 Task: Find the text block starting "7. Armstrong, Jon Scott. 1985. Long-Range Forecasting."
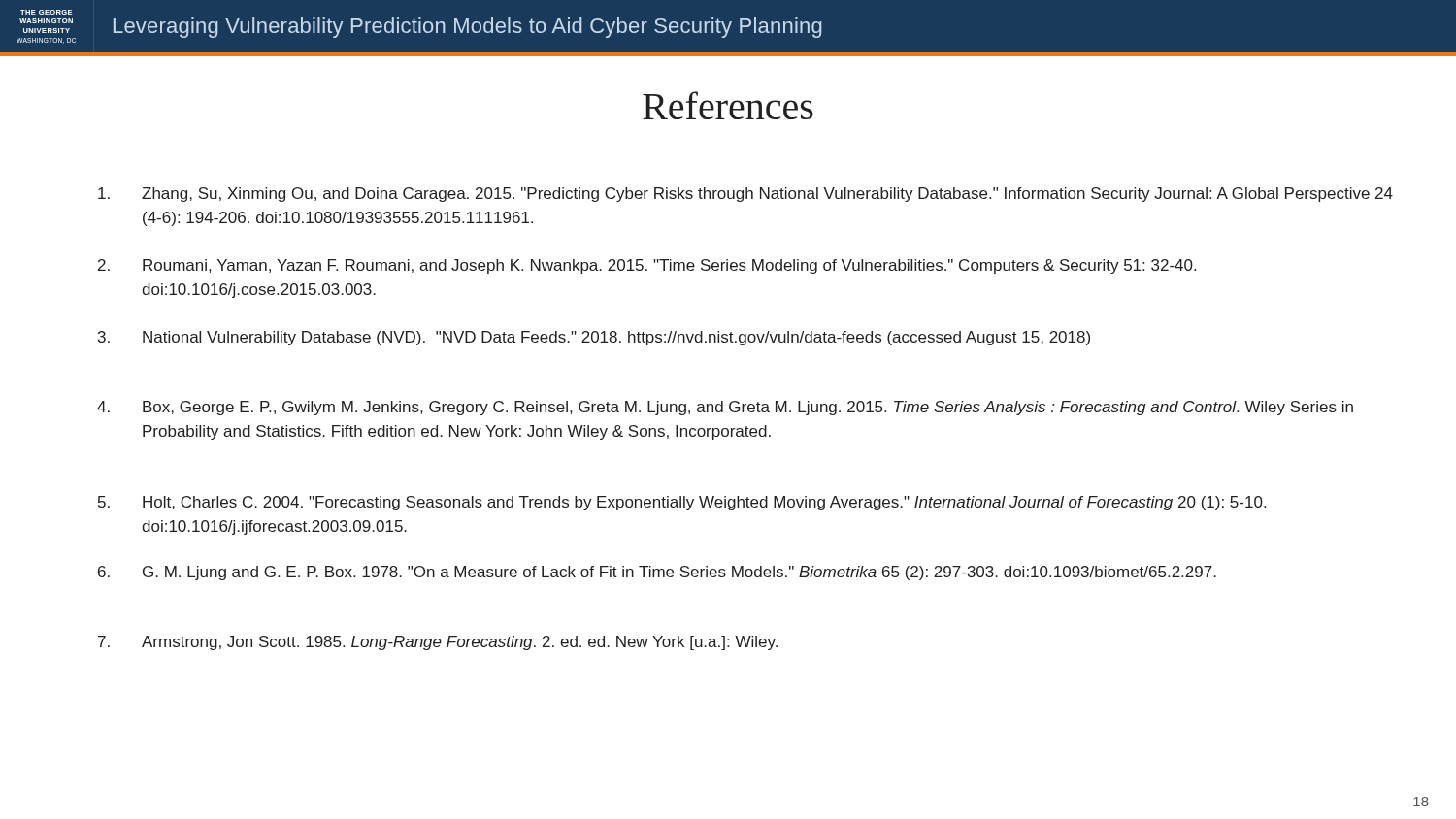(438, 643)
